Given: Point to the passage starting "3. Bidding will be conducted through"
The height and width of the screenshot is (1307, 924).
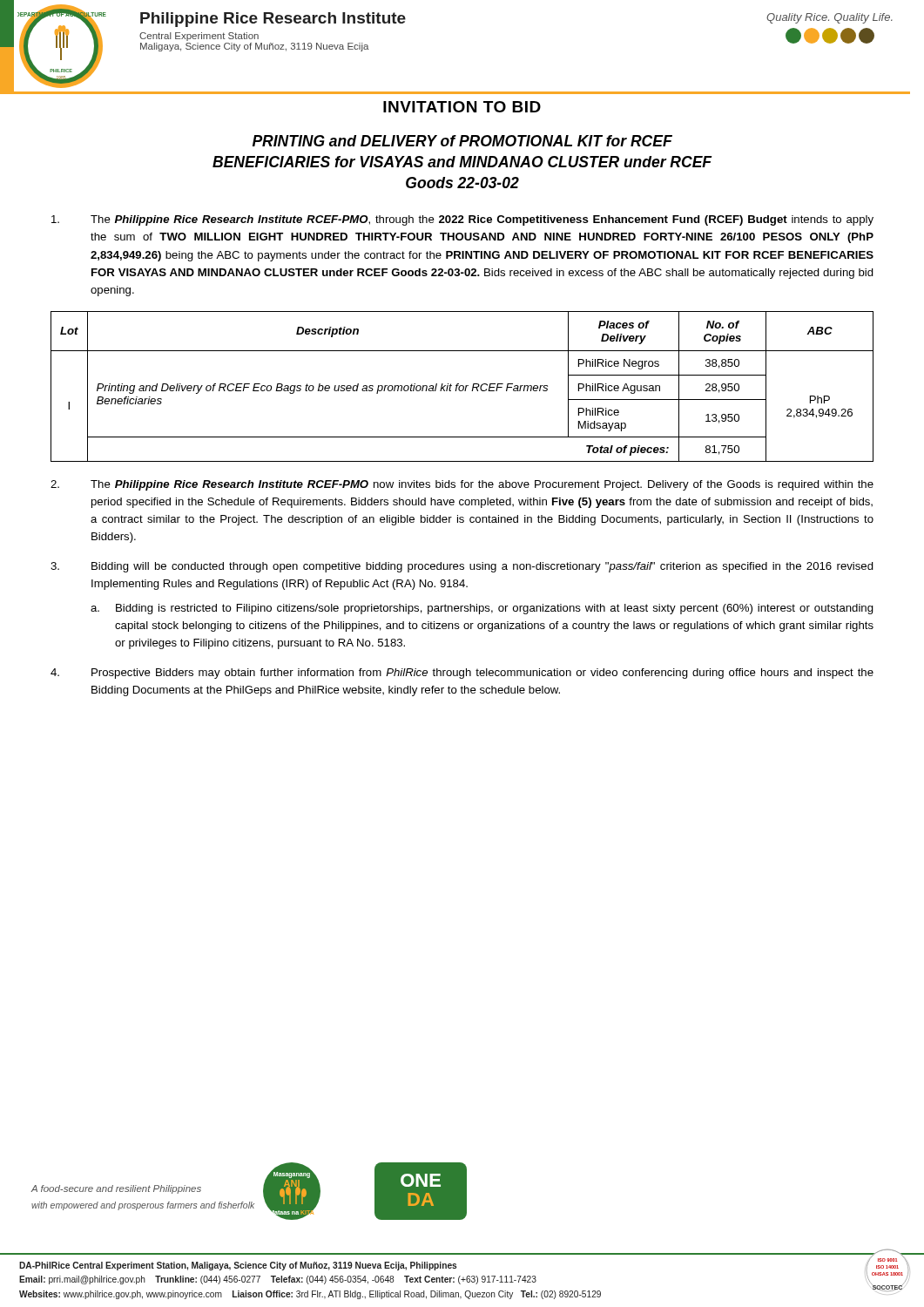Looking at the screenshot, I should click(x=462, y=575).
